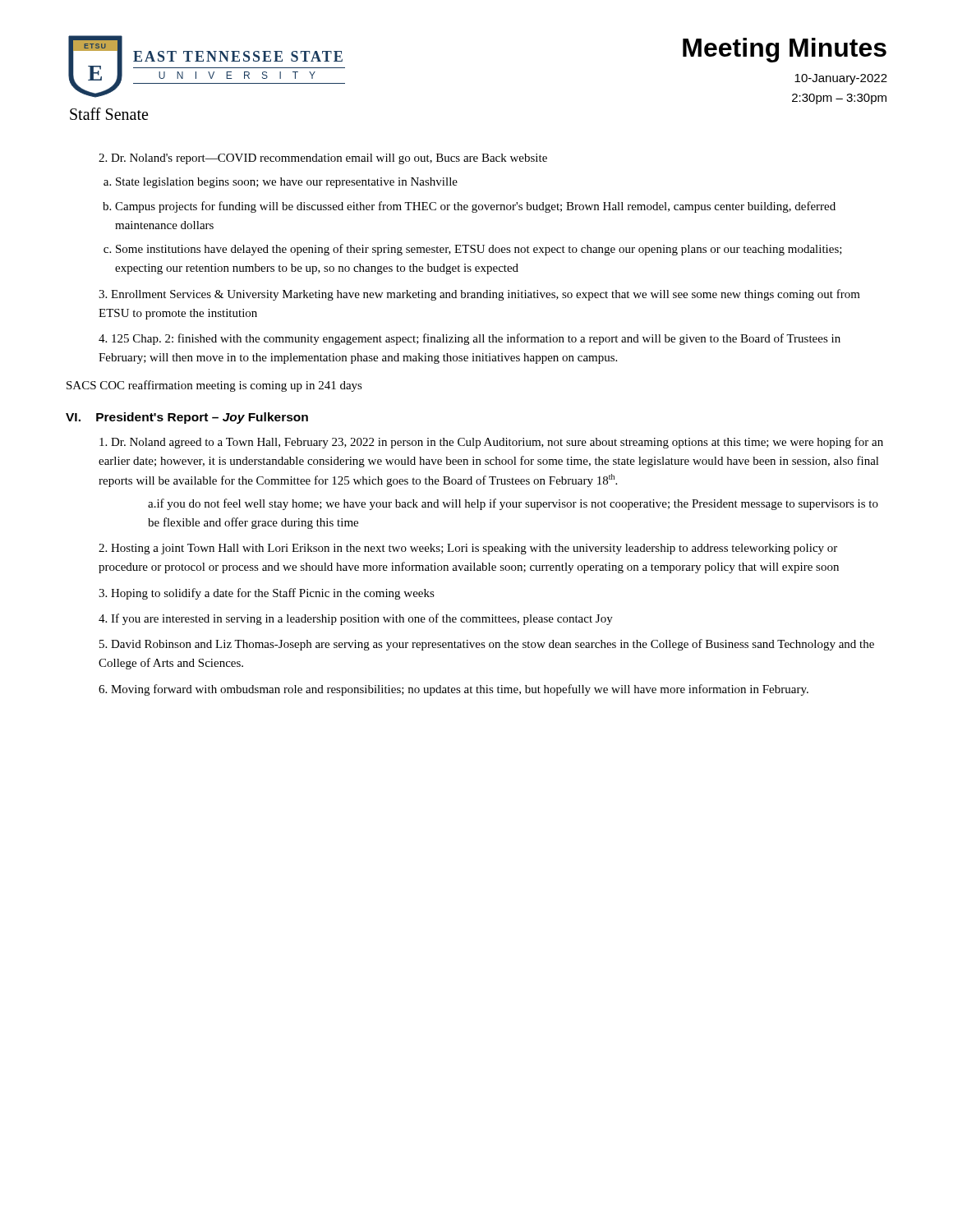Point to the block beginning "State legislation begins soon; we have our representative"
This screenshot has height=1232, width=953.
pos(286,182)
